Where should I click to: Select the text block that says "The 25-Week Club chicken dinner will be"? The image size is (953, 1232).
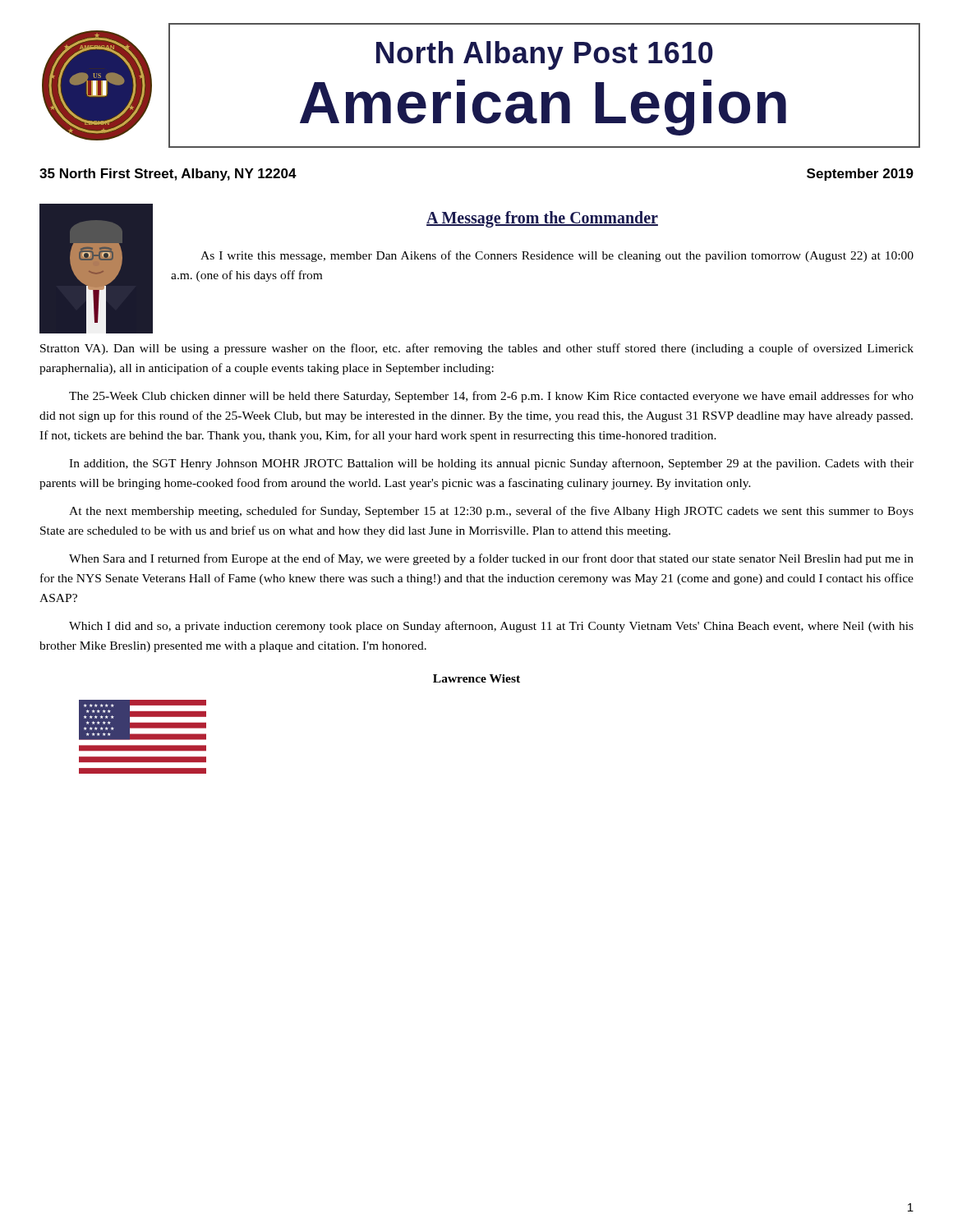coord(476,415)
